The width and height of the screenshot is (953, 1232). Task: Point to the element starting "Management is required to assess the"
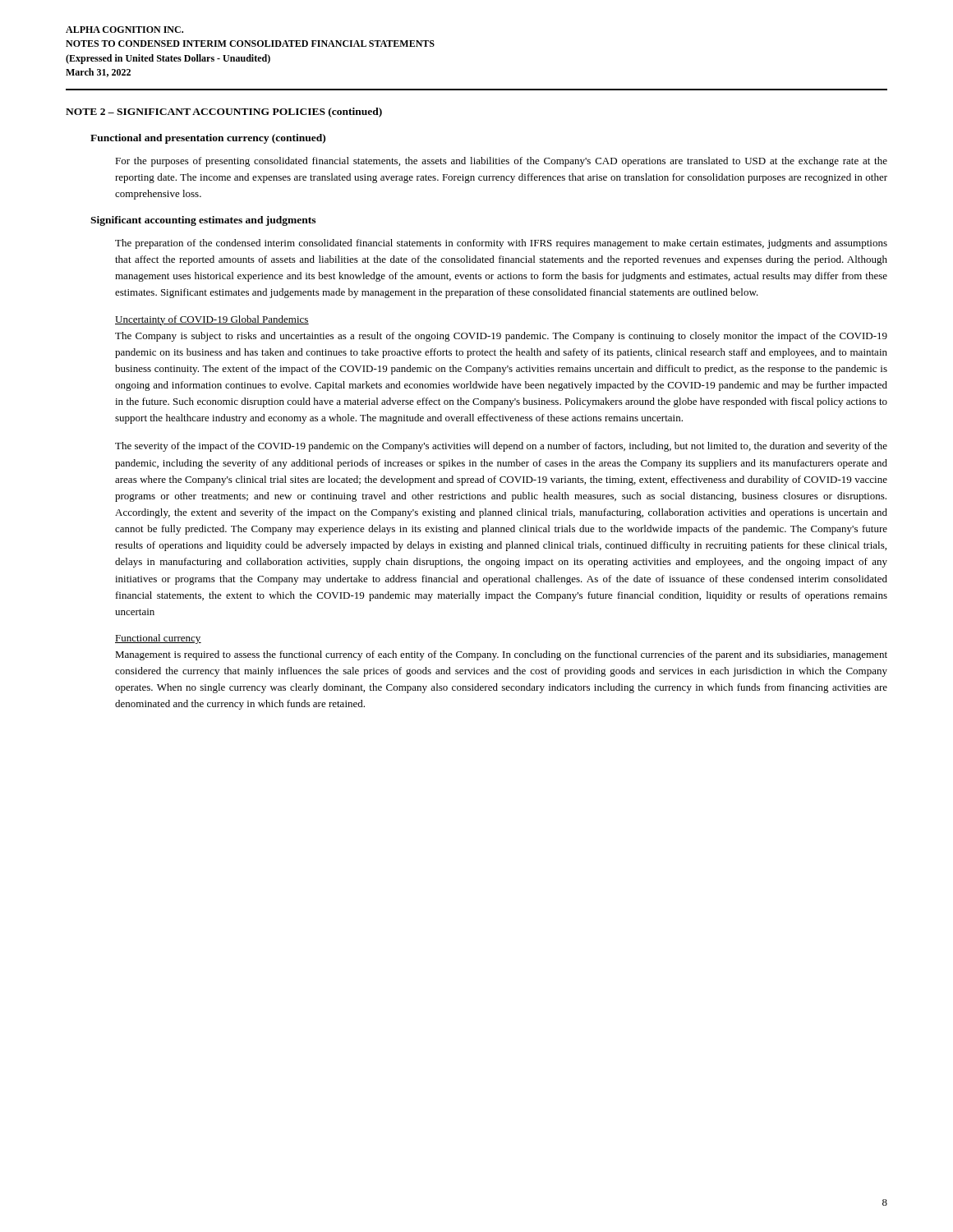pos(501,679)
